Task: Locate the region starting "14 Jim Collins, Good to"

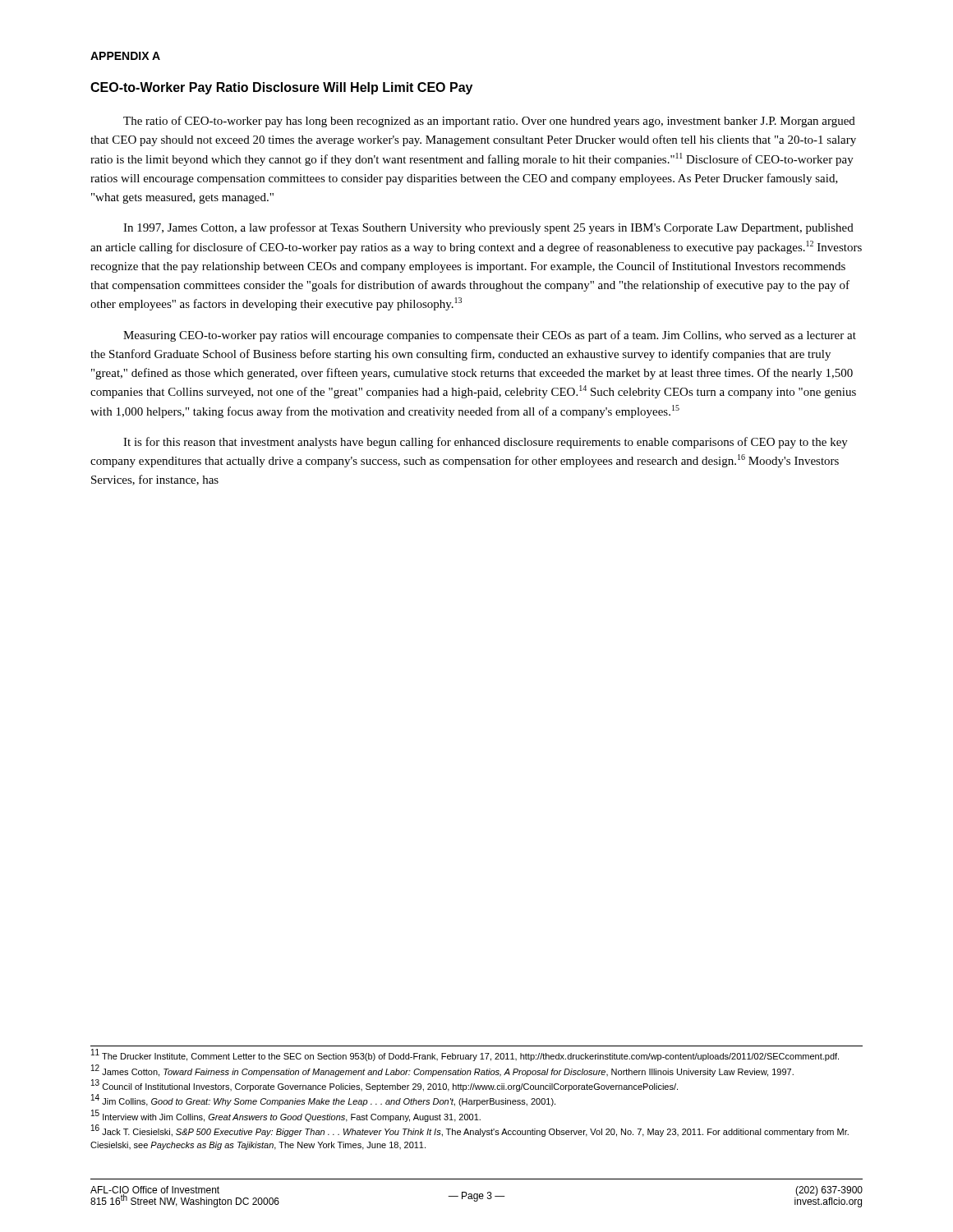Action: click(323, 1101)
